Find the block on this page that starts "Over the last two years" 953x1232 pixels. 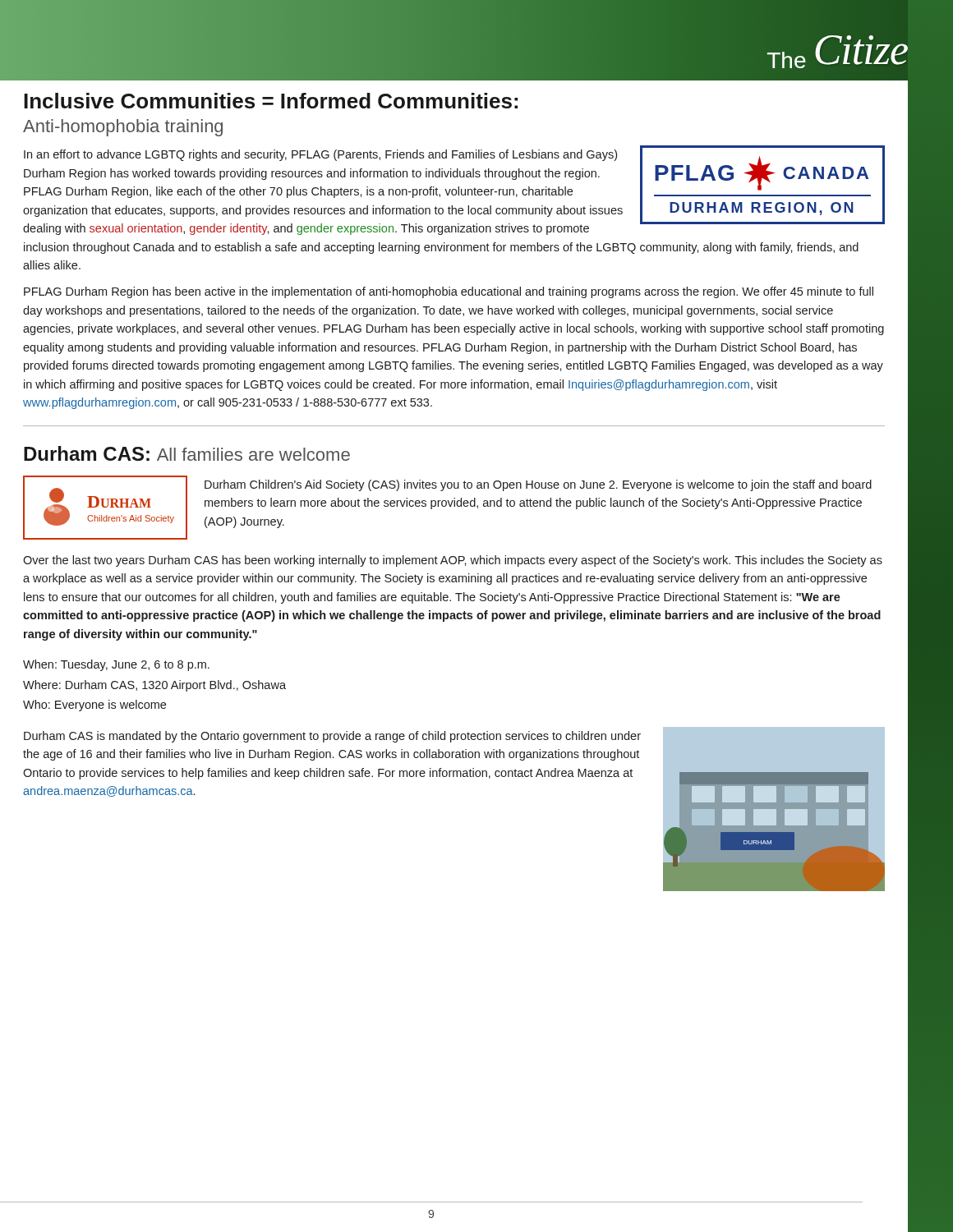[x=453, y=597]
